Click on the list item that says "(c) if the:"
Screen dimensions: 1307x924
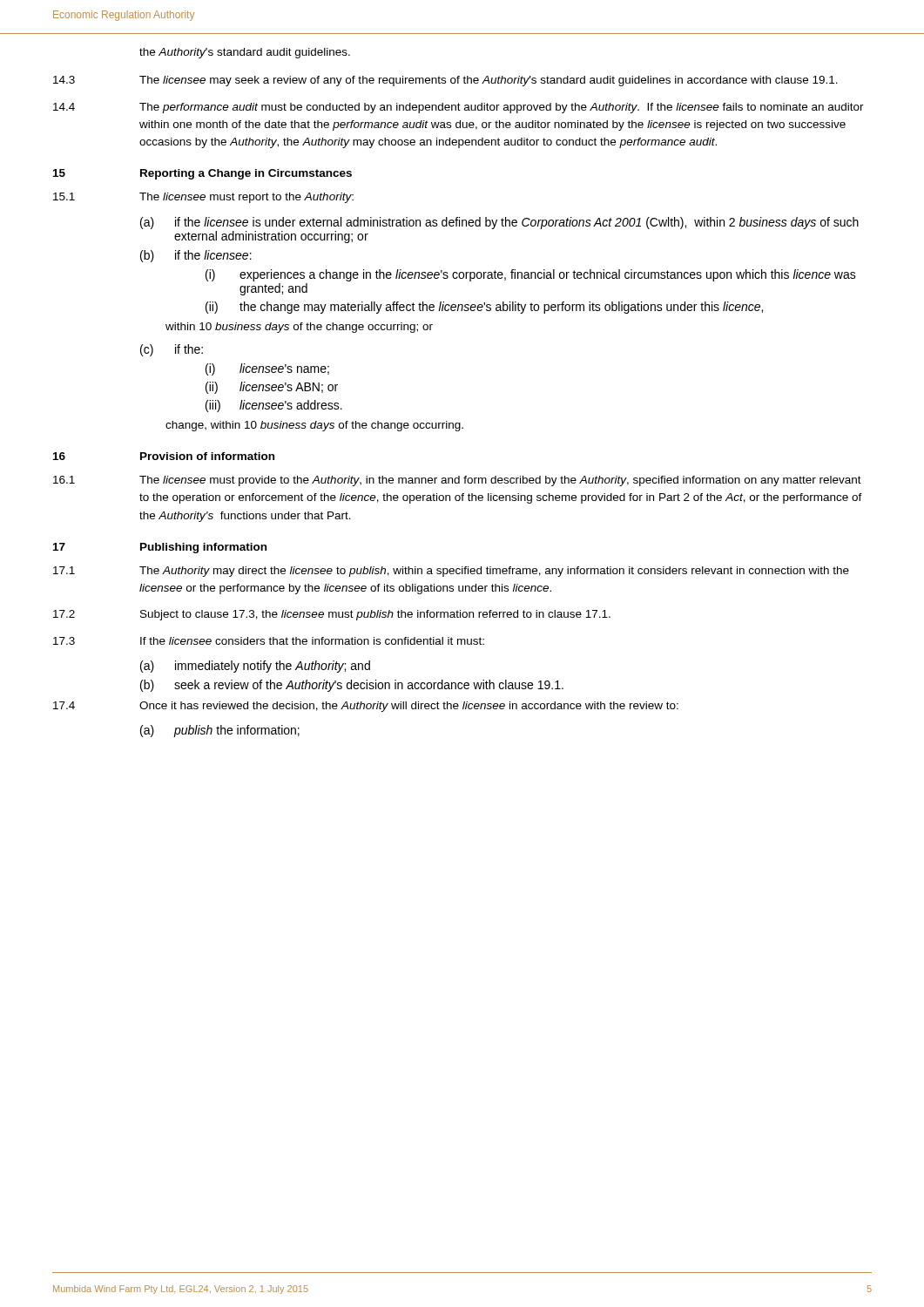point(172,350)
